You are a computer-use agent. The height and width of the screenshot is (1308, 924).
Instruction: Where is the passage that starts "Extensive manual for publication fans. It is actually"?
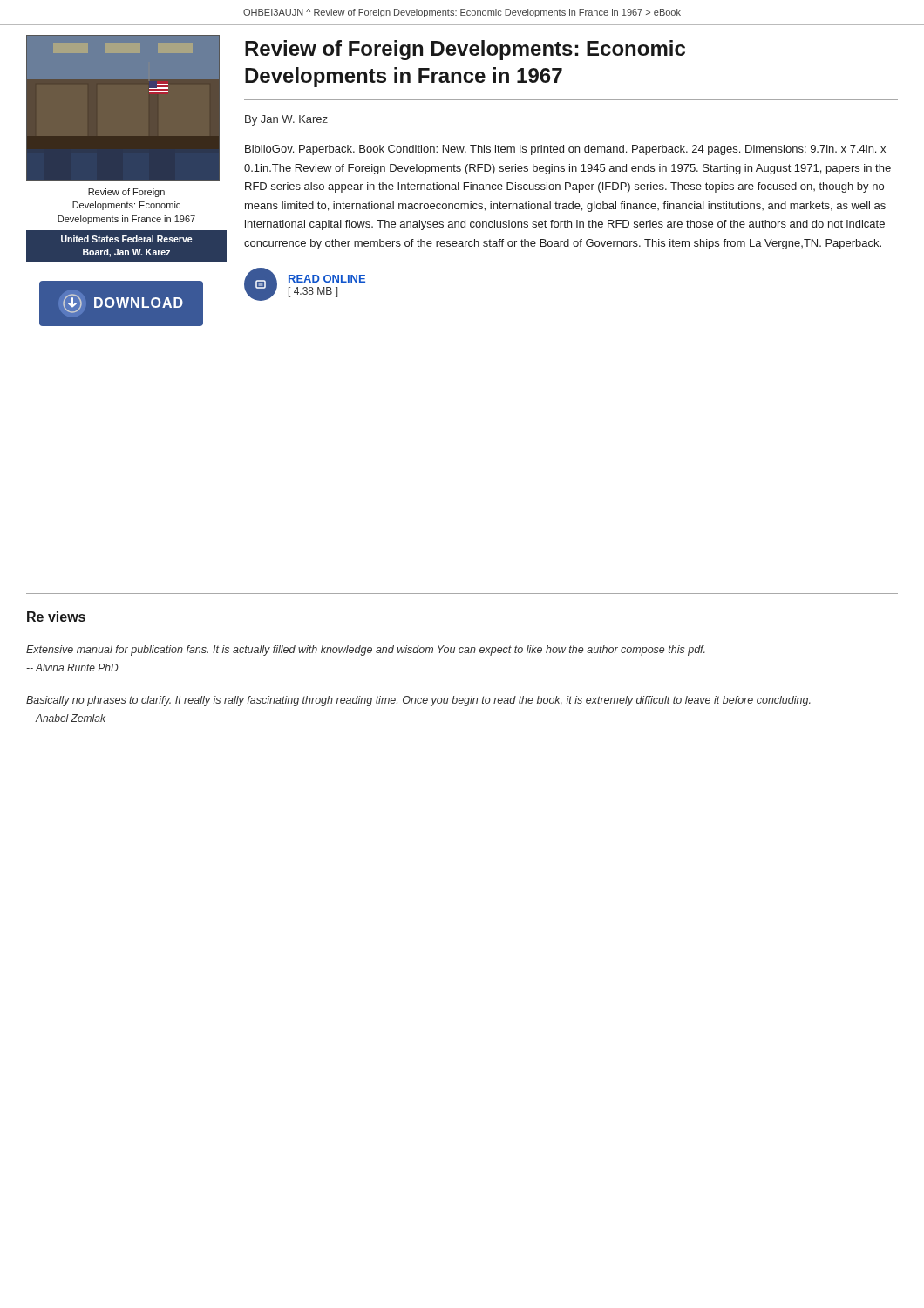pos(366,650)
